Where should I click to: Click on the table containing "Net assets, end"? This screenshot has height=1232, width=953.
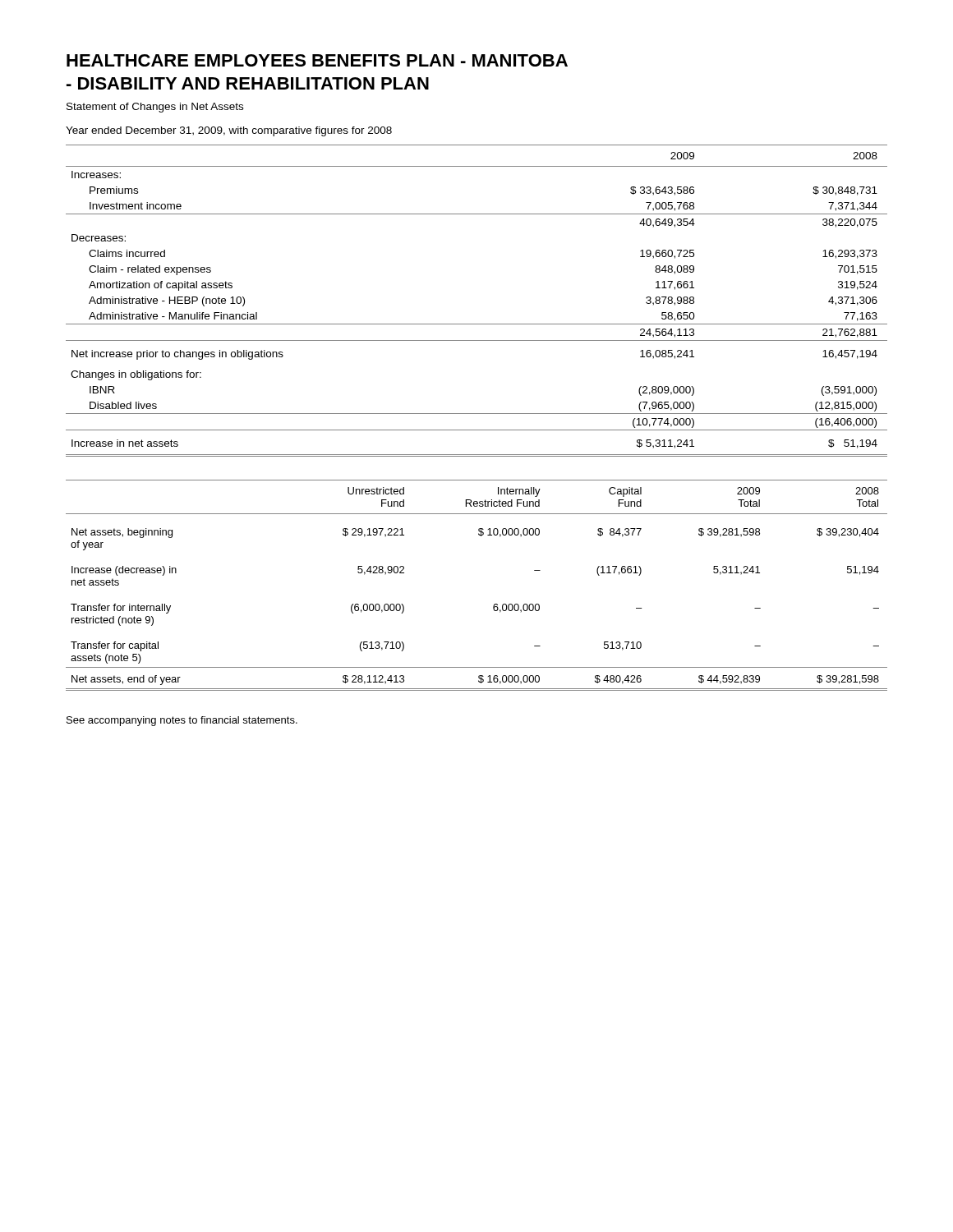[476, 585]
